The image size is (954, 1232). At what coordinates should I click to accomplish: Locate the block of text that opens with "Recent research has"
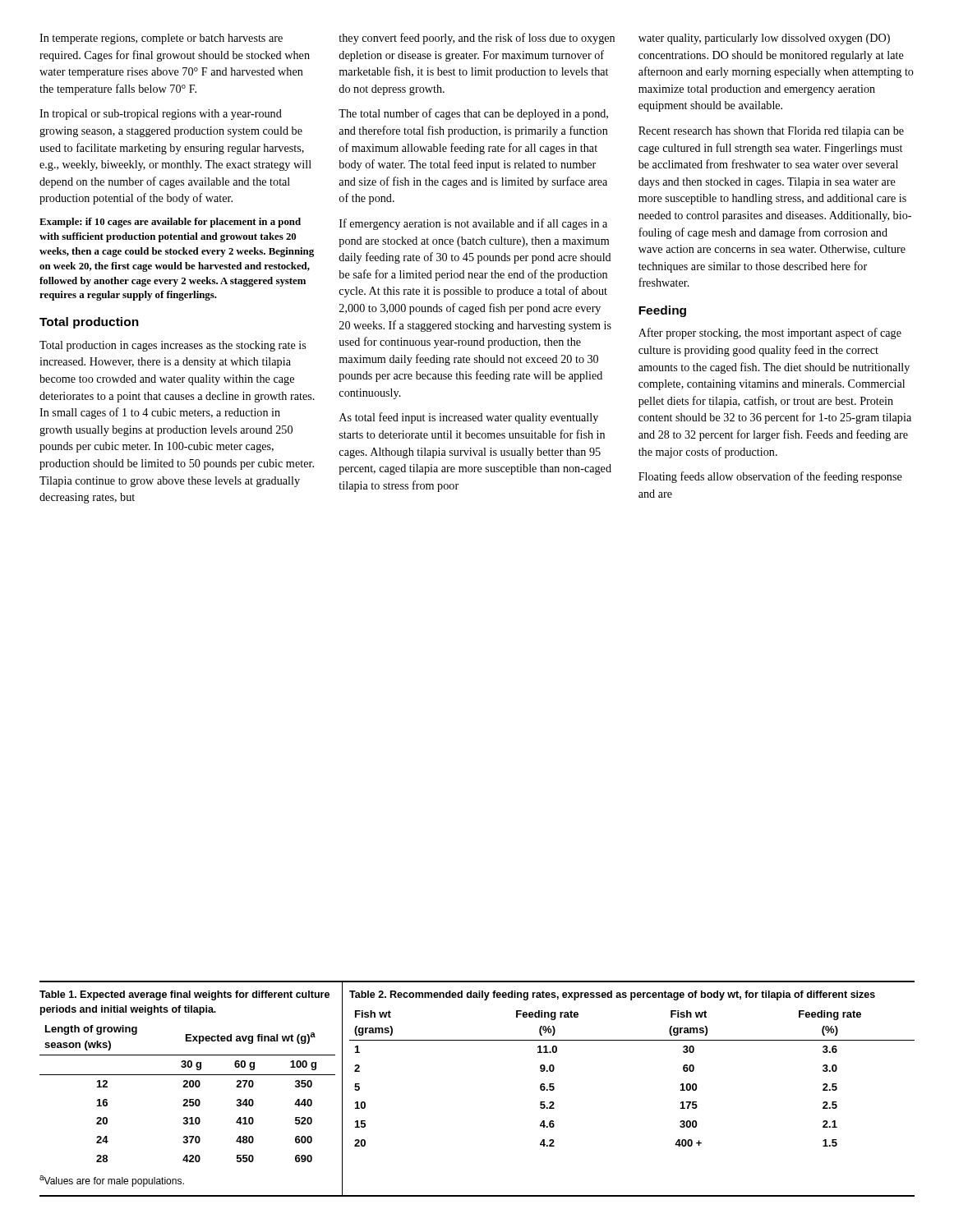776,207
